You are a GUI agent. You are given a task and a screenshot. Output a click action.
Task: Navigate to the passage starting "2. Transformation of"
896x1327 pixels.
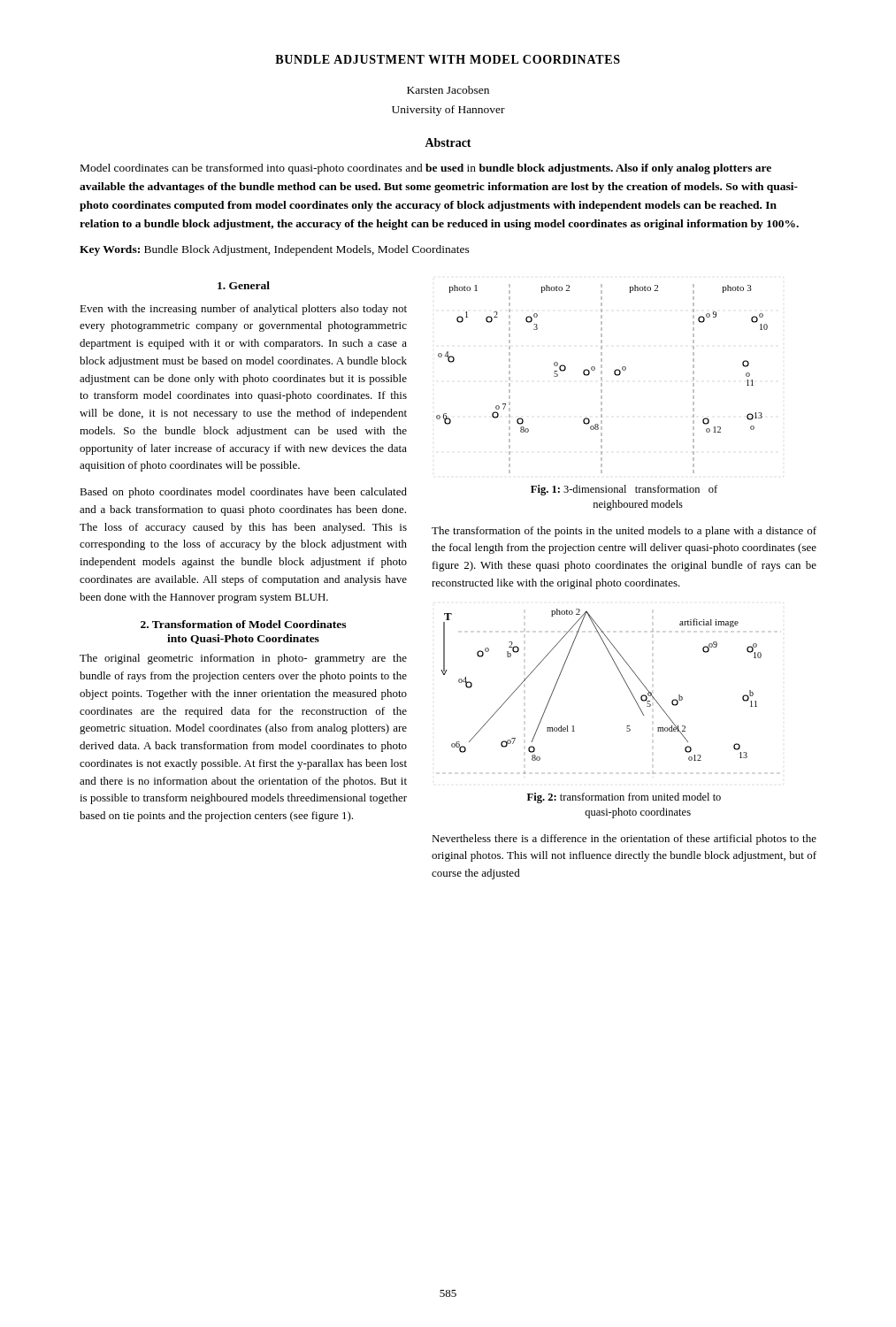pyautogui.click(x=243, y=632)
